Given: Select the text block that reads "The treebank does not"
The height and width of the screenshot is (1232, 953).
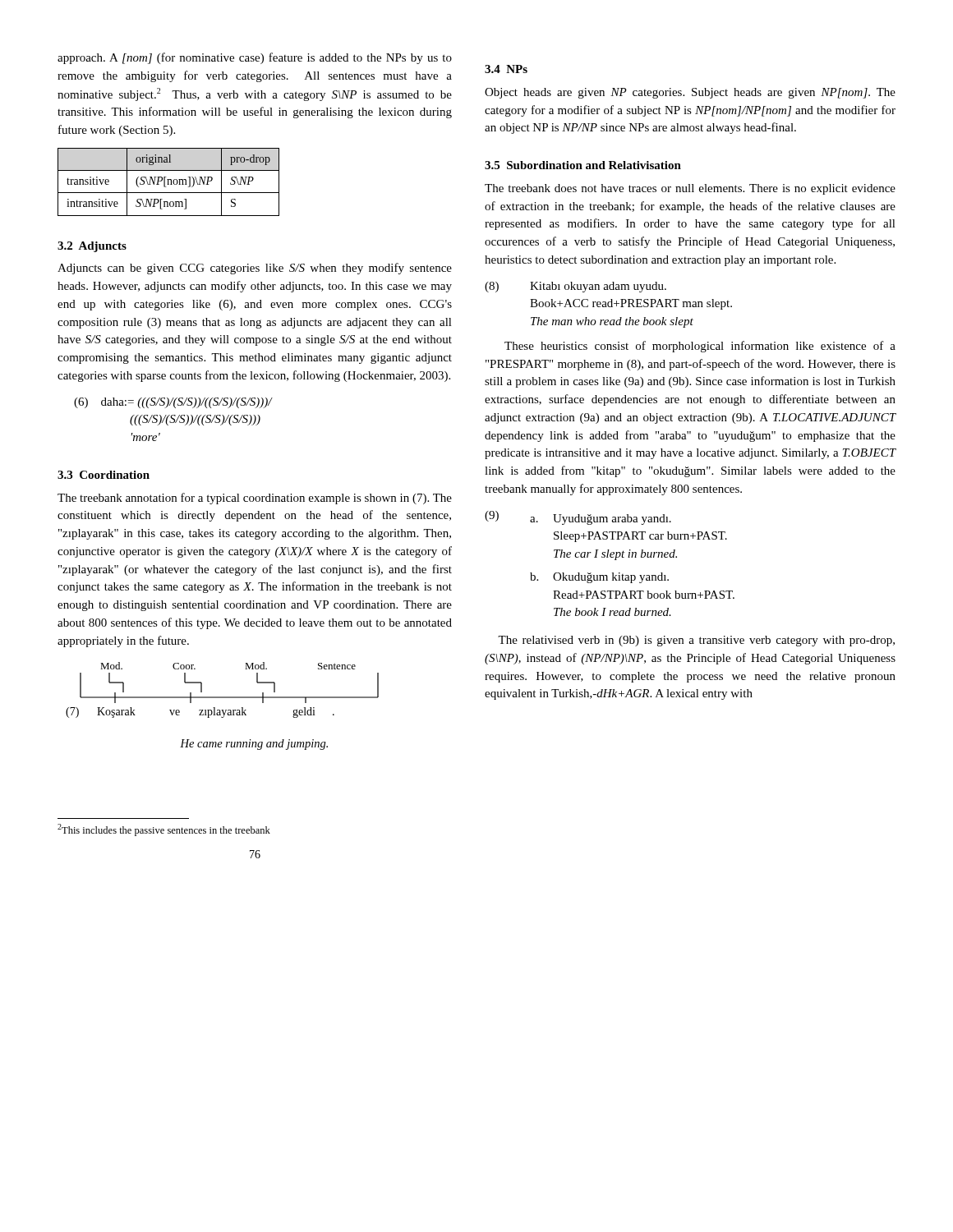Looking at the screenshot, I should (690, 224).
